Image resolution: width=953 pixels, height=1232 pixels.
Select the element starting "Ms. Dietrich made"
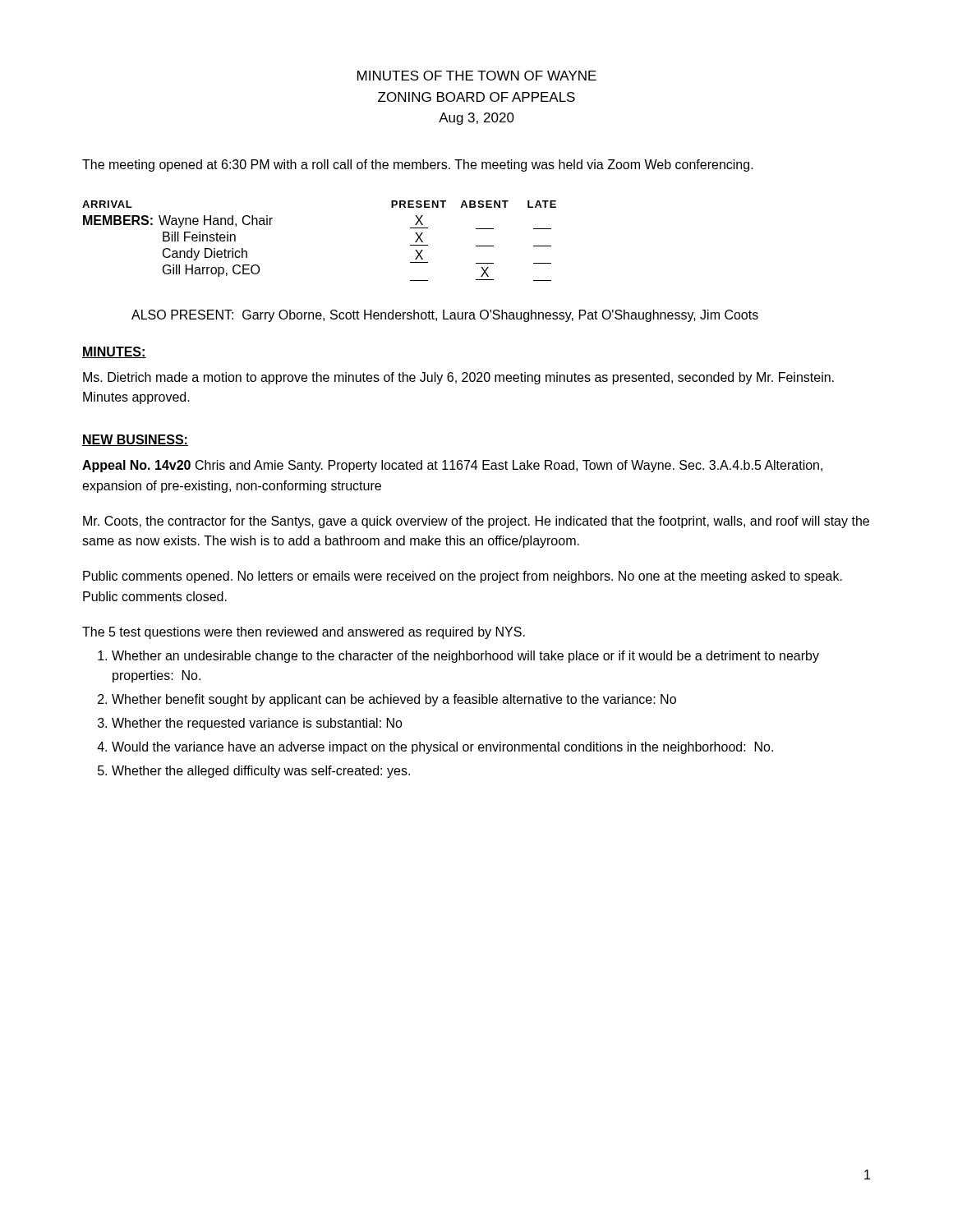458,387
